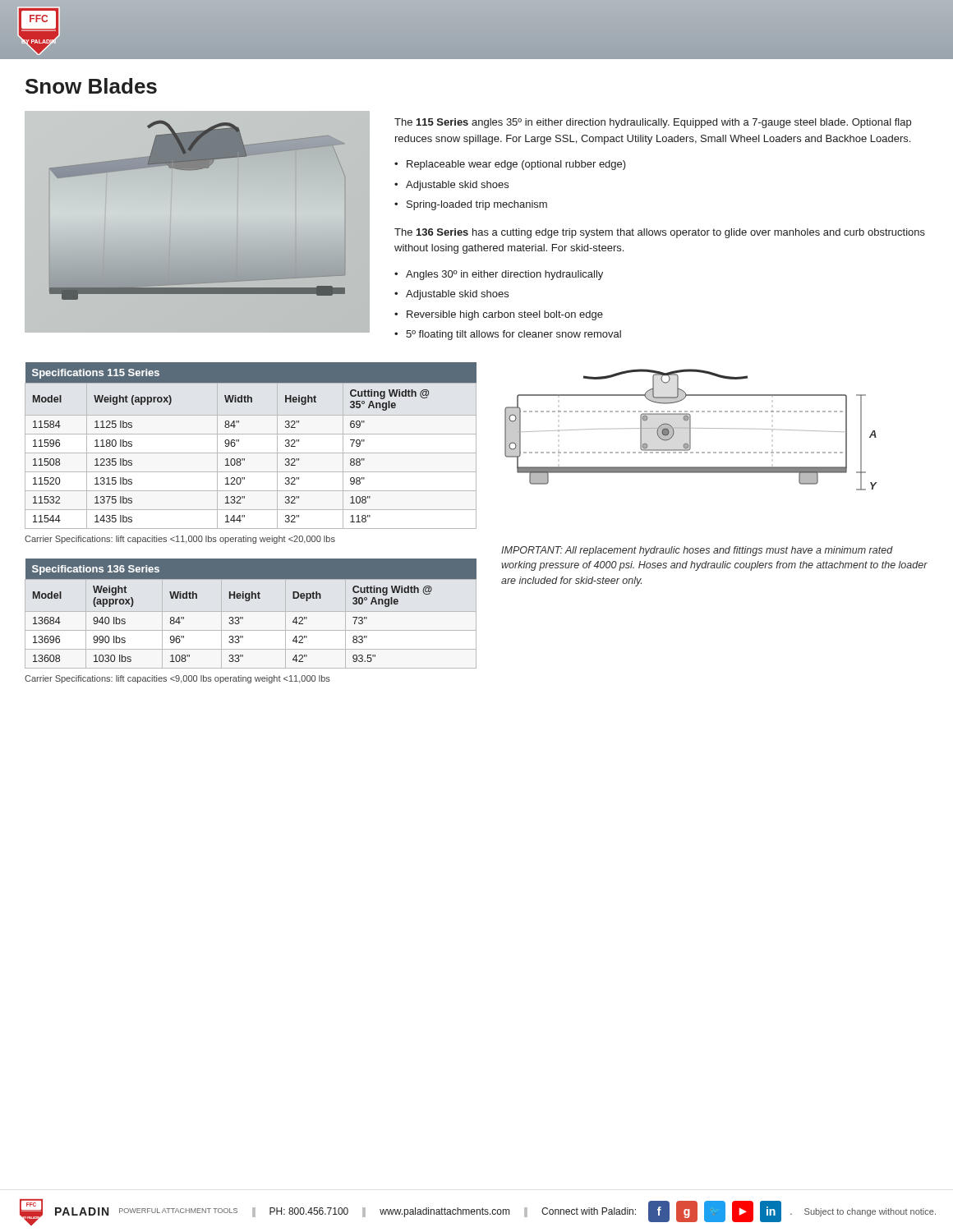Click on the element starting "Angles 30º in either"
Image resolution: width=953 pixels, height=1232 pixels.
pyautogui.click(x=505, y=274)
